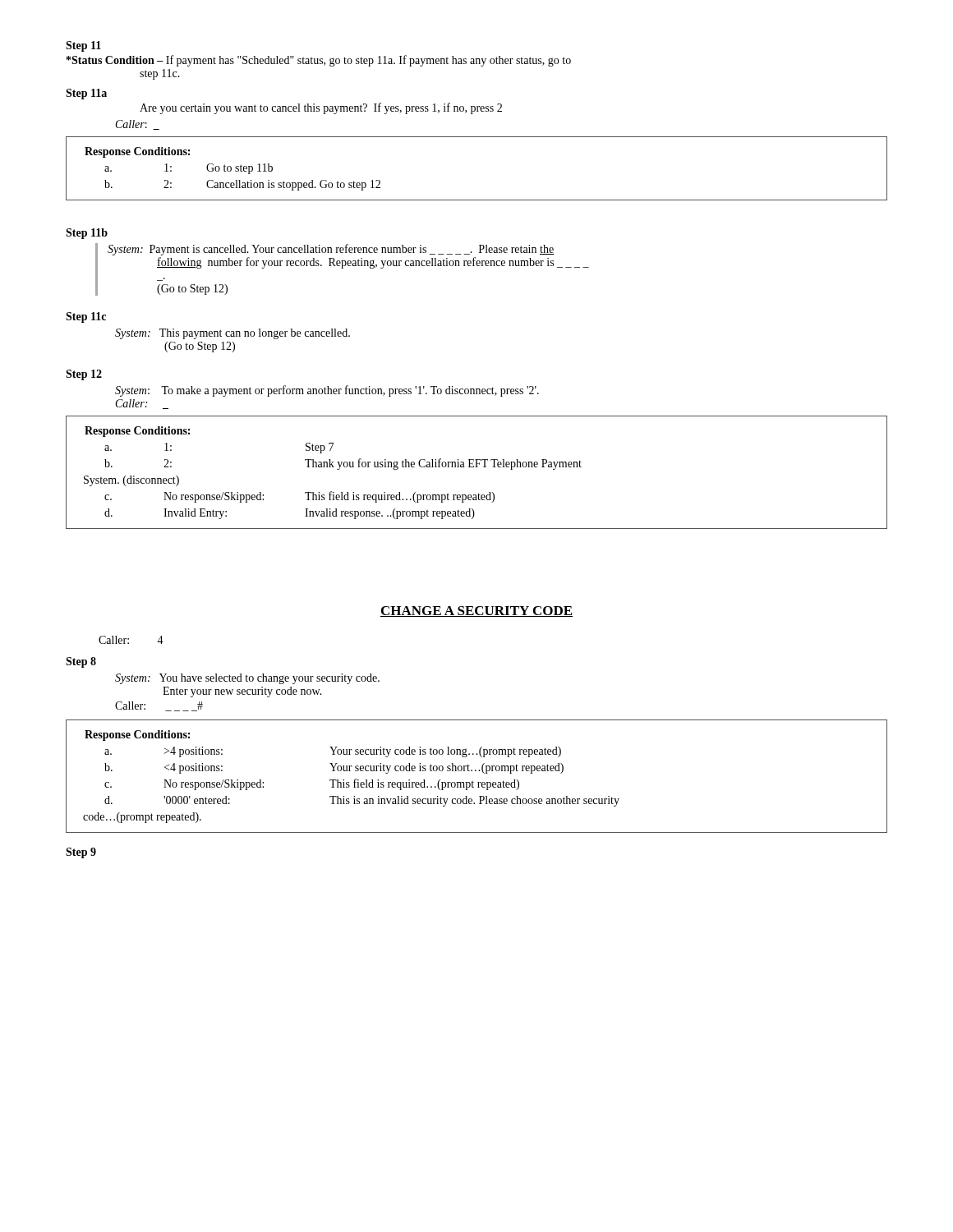Image resolution: width=953 pixels, height=1232 pixels.
Task: Locate the text block that says "System: This payment can no longer be"
Action: tap(233, 340)
